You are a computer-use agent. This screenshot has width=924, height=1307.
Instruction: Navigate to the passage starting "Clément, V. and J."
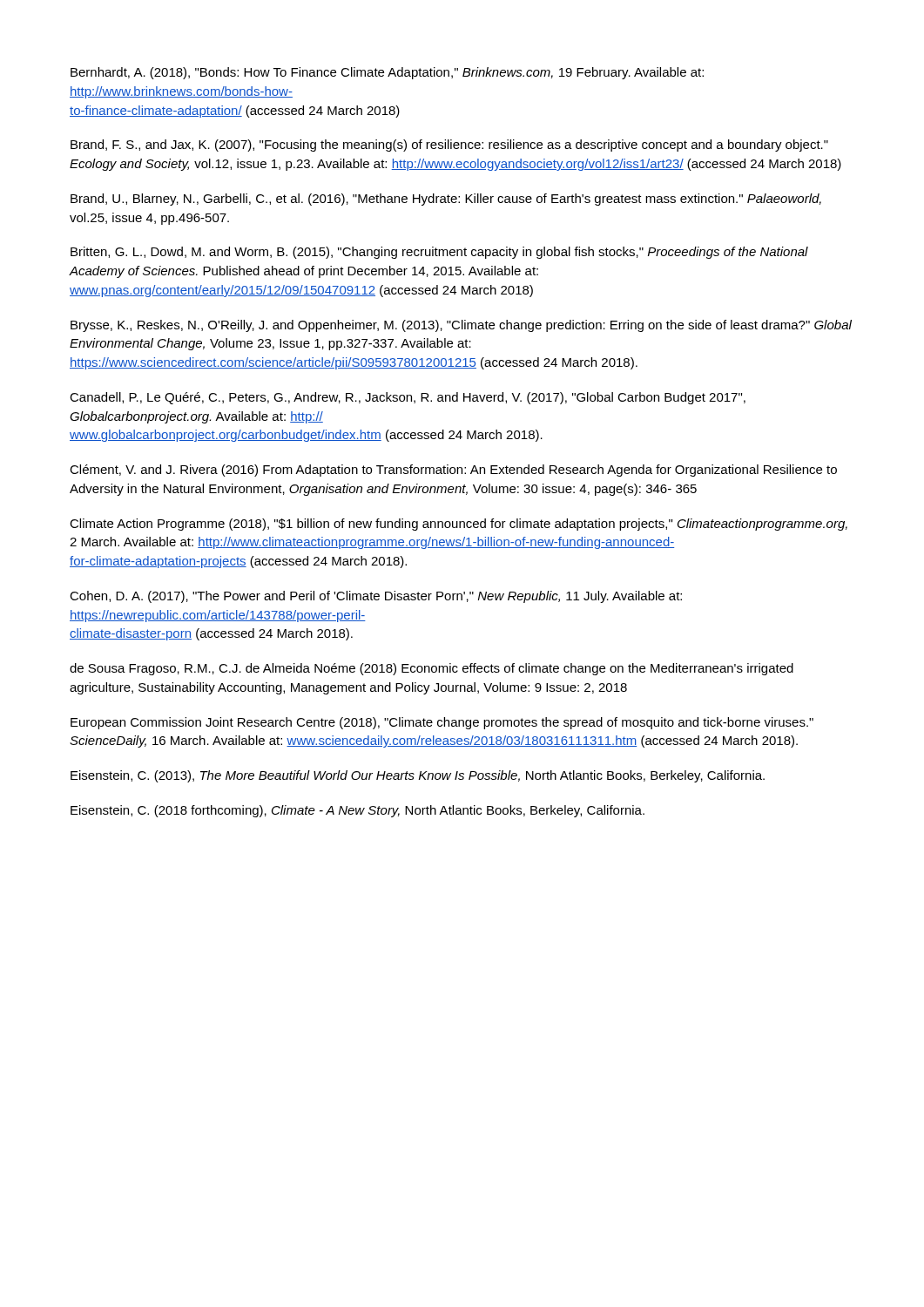click(x=454, y=479)
